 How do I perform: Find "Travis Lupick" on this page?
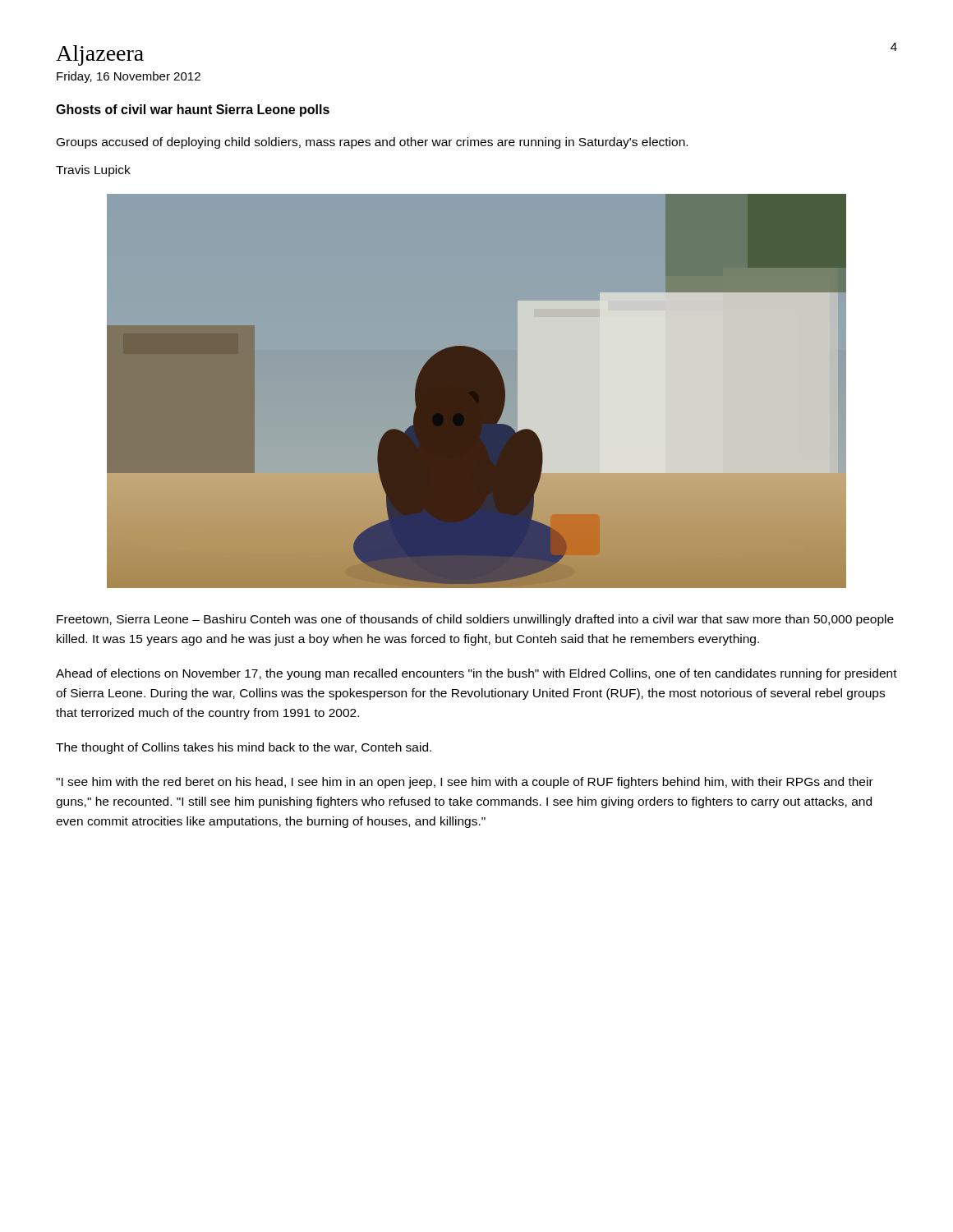tap(93, 171)
